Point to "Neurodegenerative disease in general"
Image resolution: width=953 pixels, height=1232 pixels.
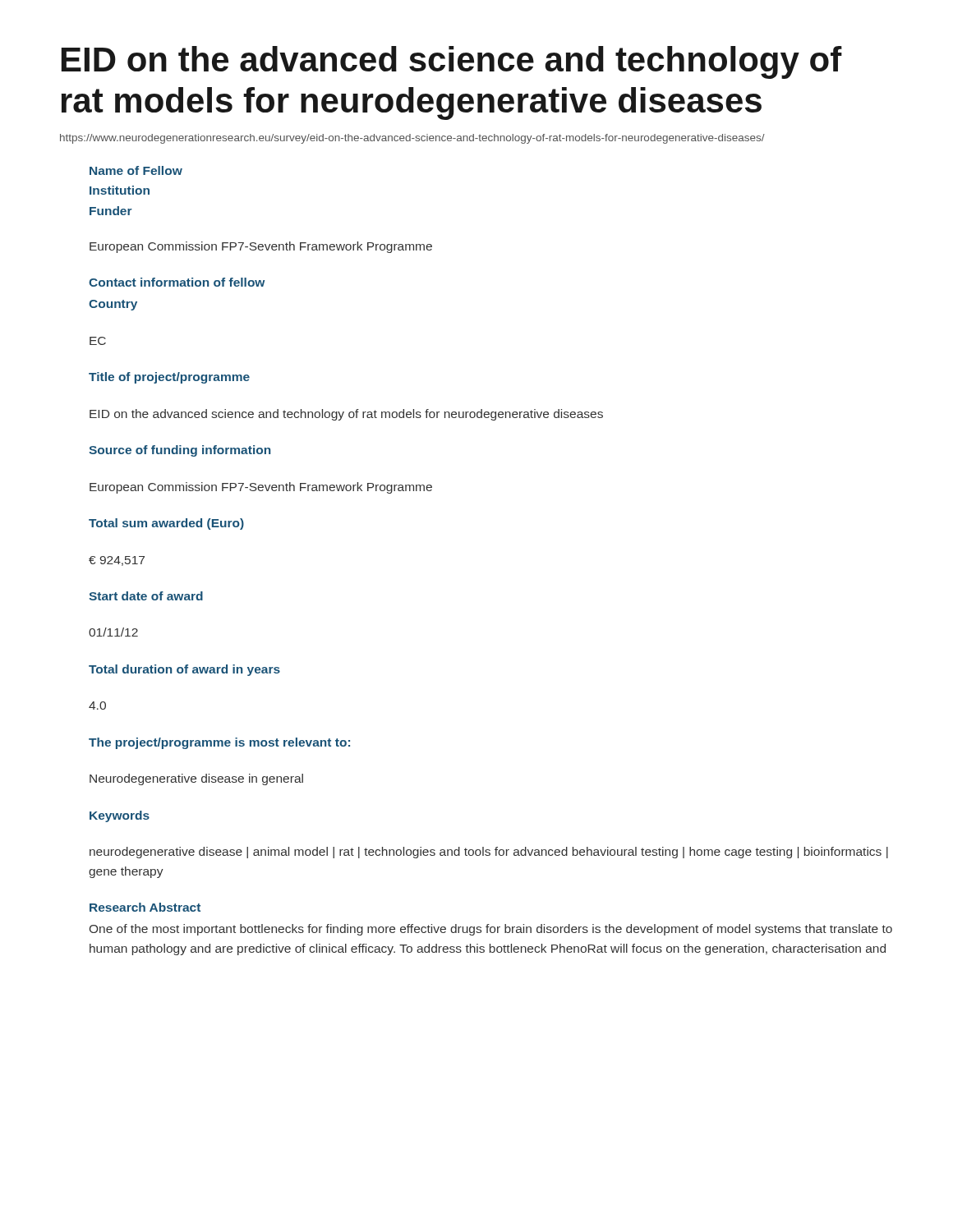(196, 778)
